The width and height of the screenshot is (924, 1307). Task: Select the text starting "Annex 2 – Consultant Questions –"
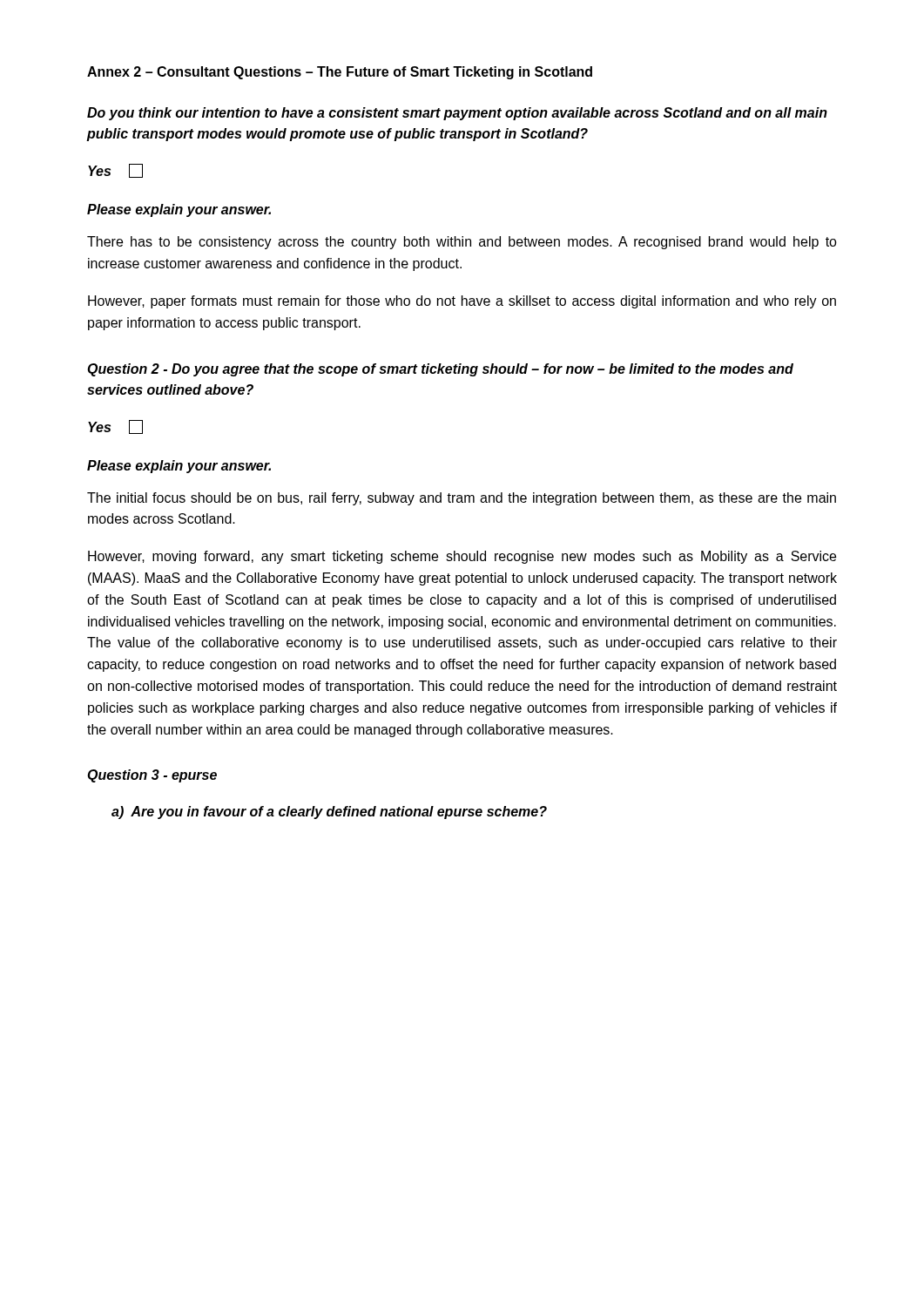coord(340,72)
